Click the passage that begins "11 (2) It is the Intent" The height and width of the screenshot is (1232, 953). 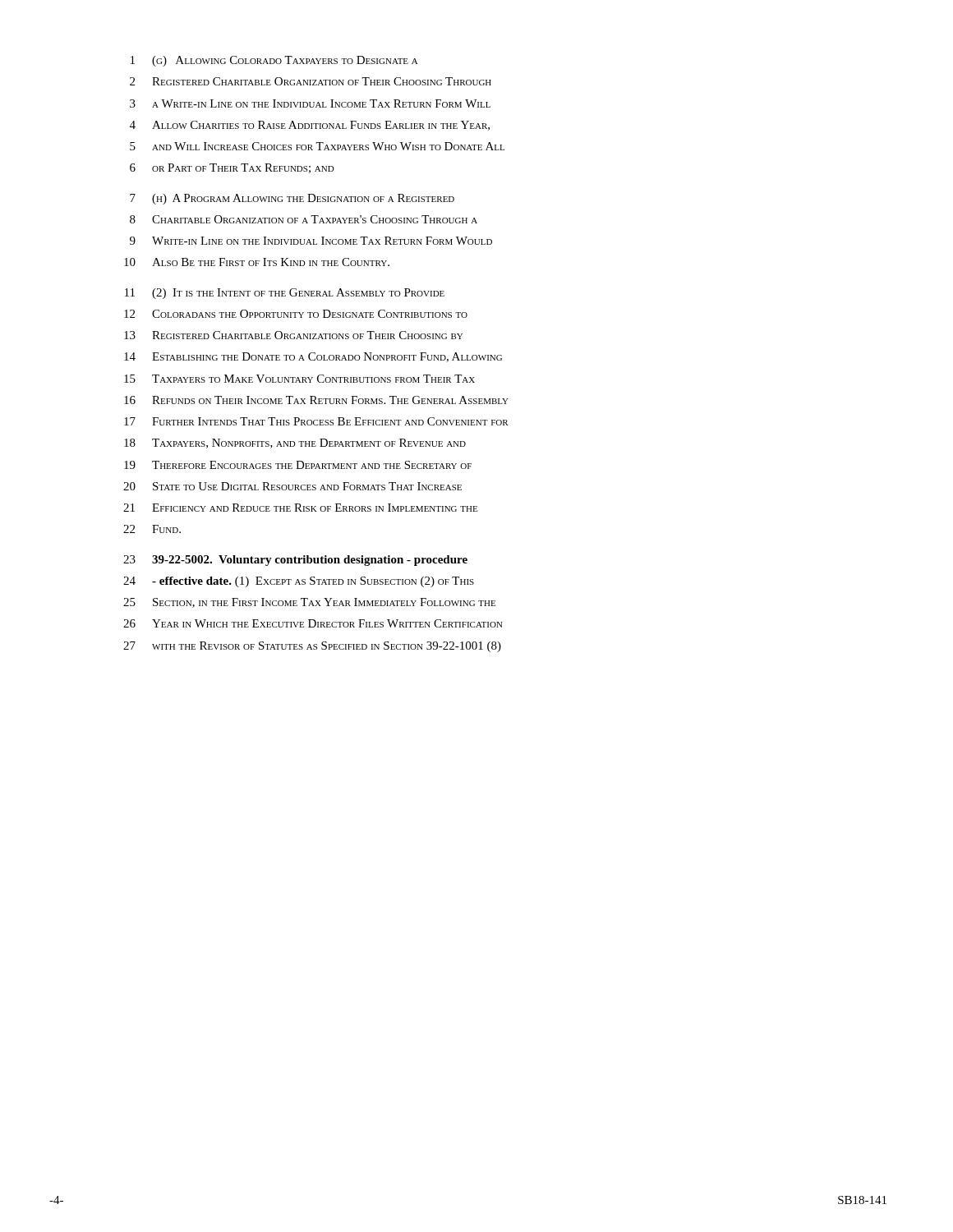coord(493,411)
